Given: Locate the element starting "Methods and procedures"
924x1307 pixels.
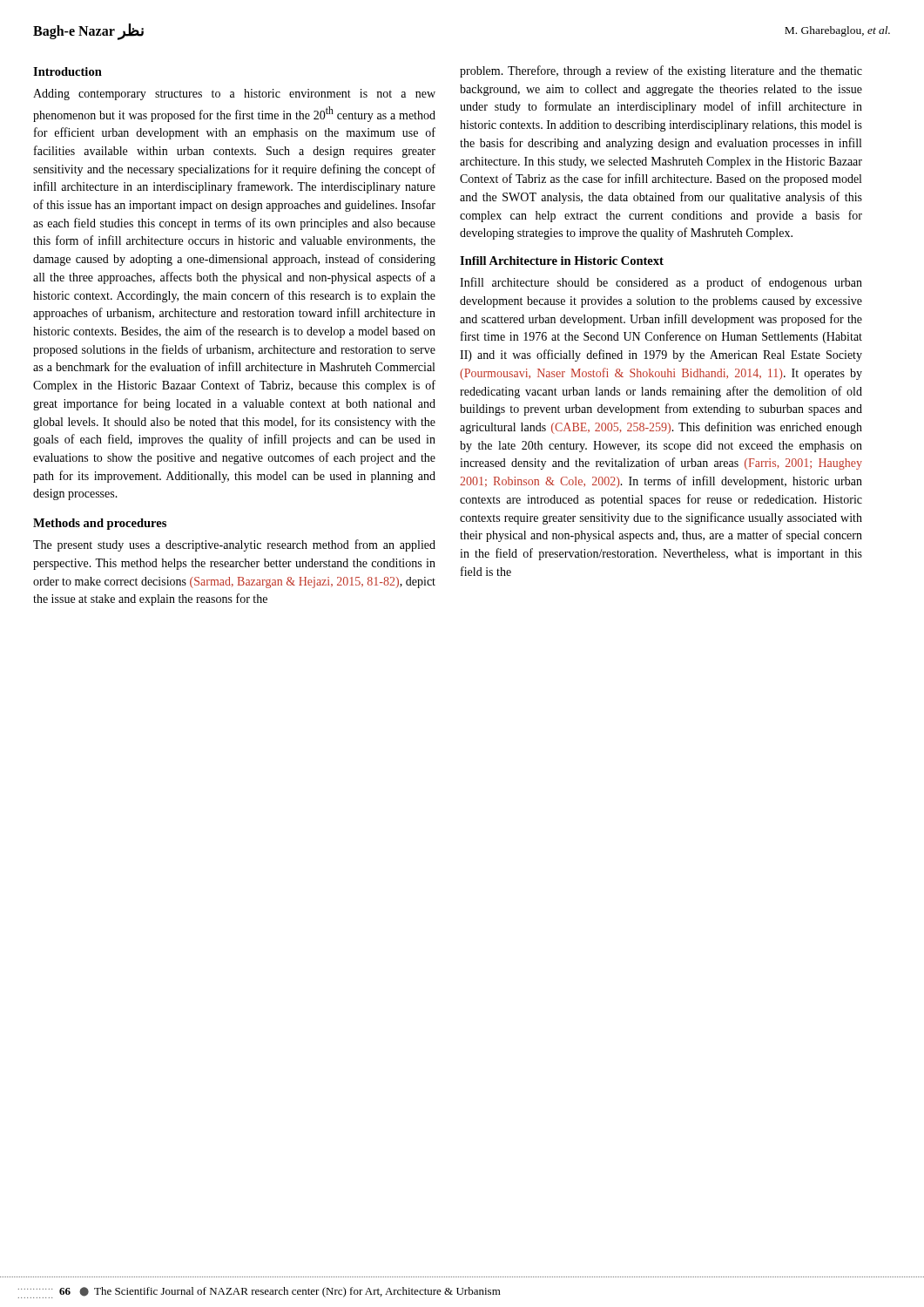Looking at the screenshot, I should click(100, 523).
